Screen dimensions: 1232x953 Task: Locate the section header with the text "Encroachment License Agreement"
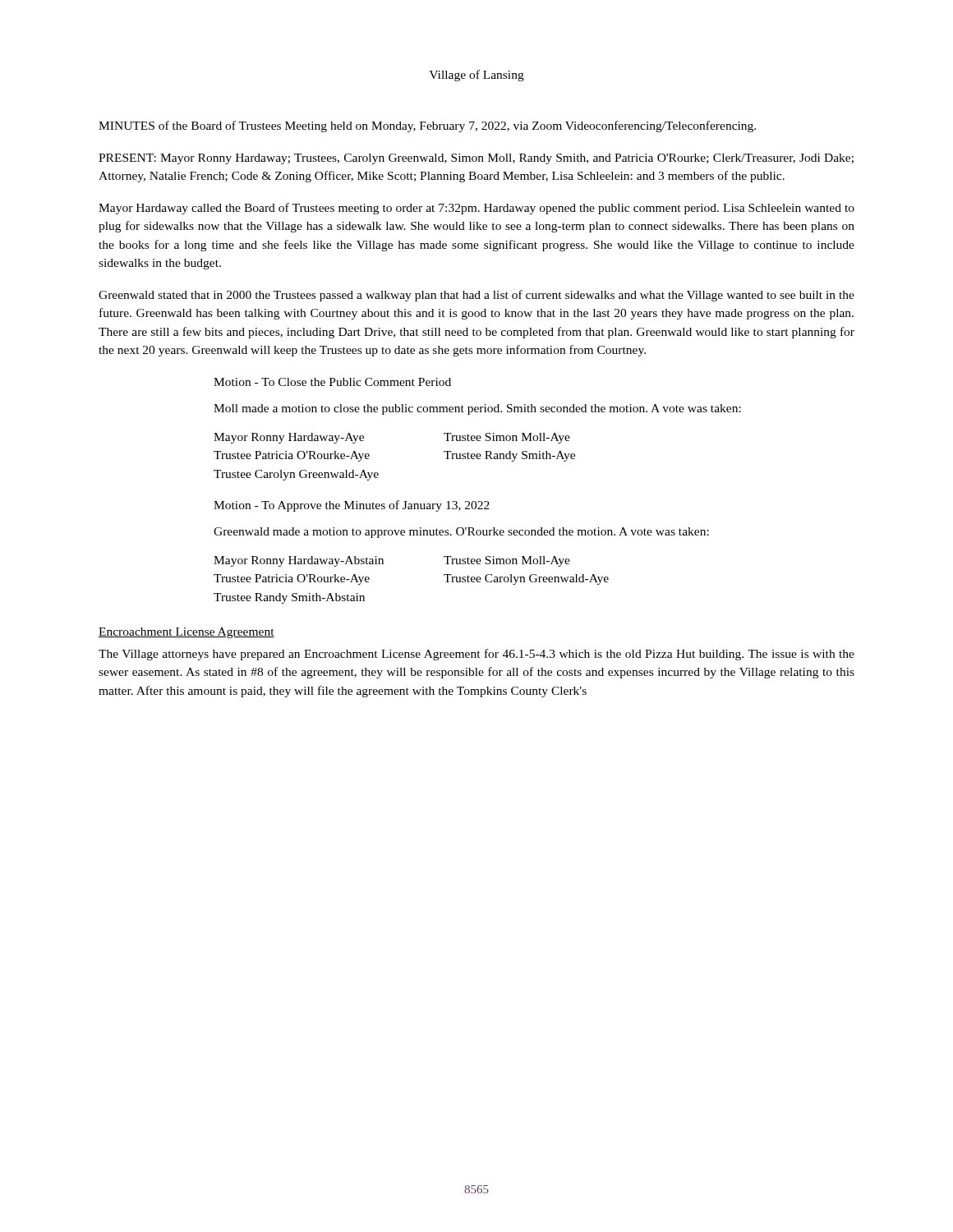[186, 631]
